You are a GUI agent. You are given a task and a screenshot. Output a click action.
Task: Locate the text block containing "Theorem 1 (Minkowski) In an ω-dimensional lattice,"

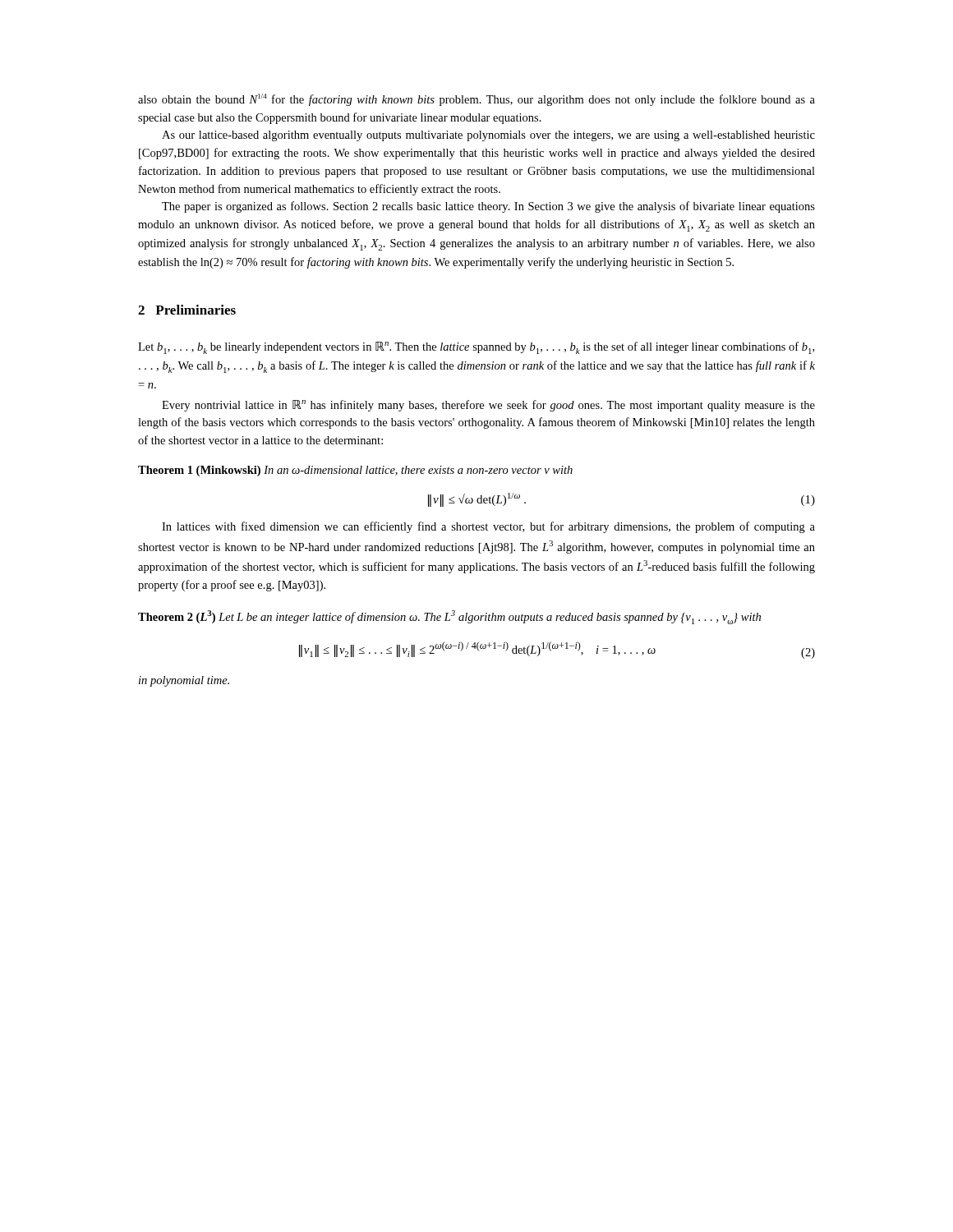coord(476,470)
